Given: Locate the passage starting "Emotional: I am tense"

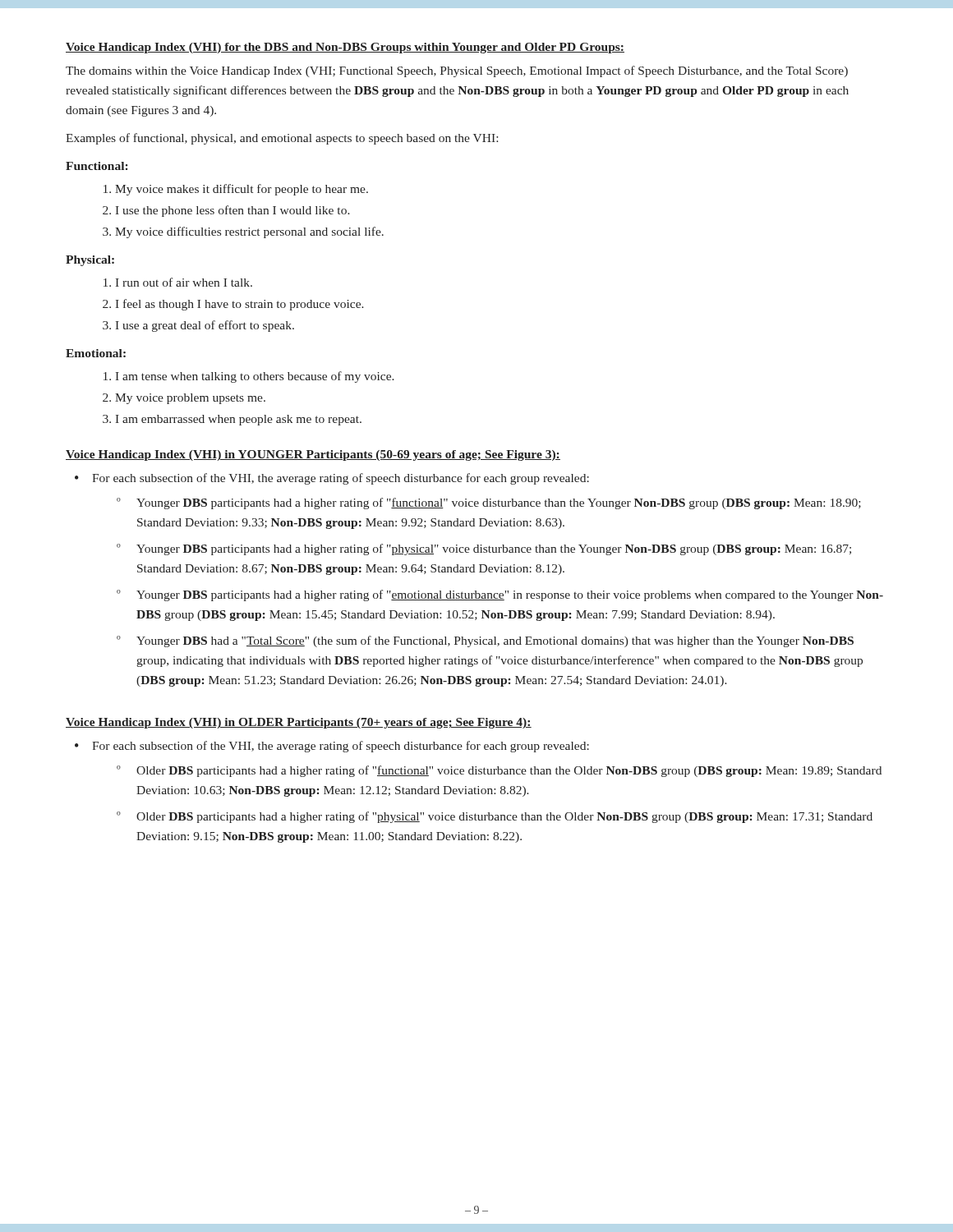Looking at the screenshot, I should coord(96,353).
